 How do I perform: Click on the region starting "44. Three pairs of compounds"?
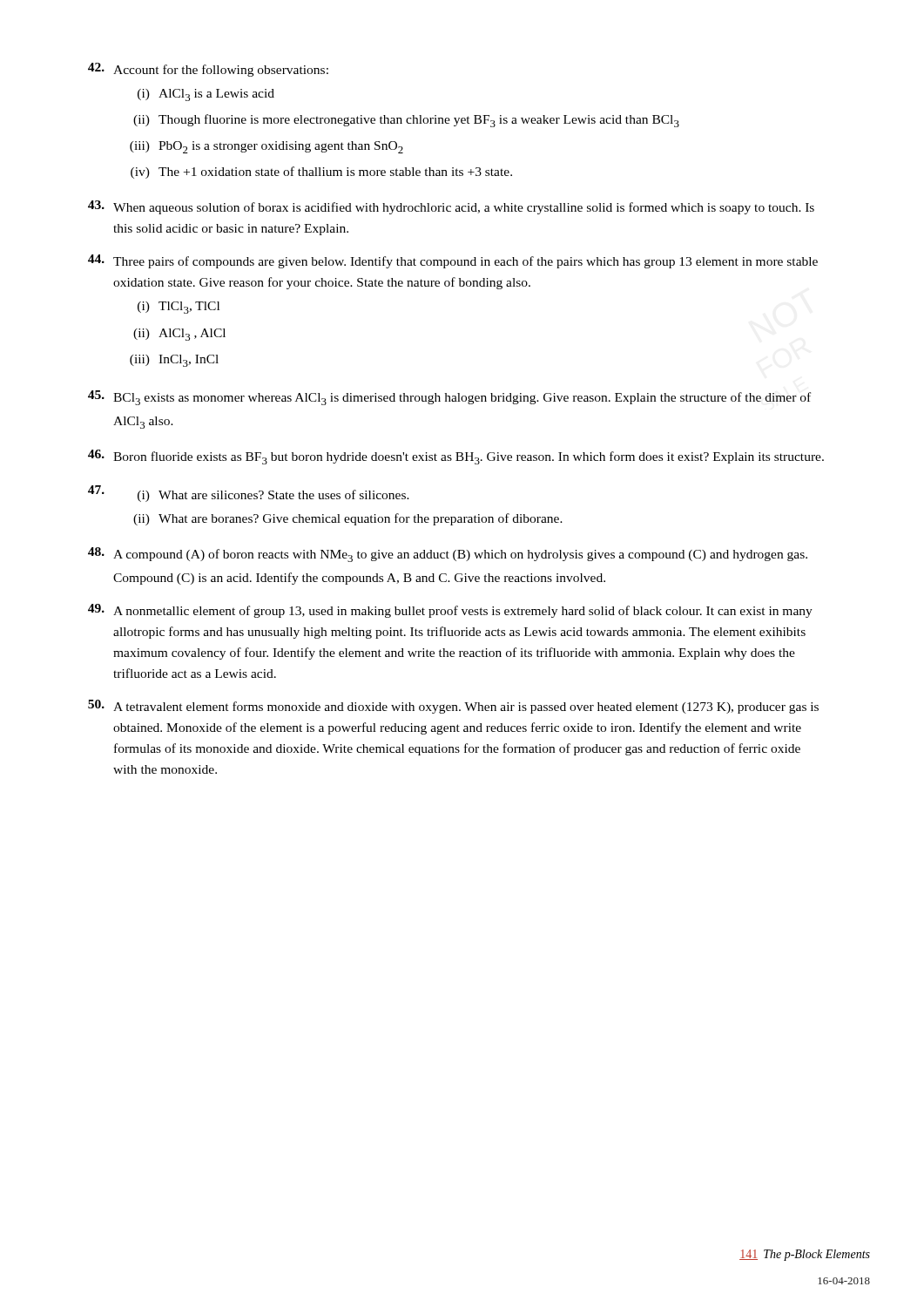(453, 261)
